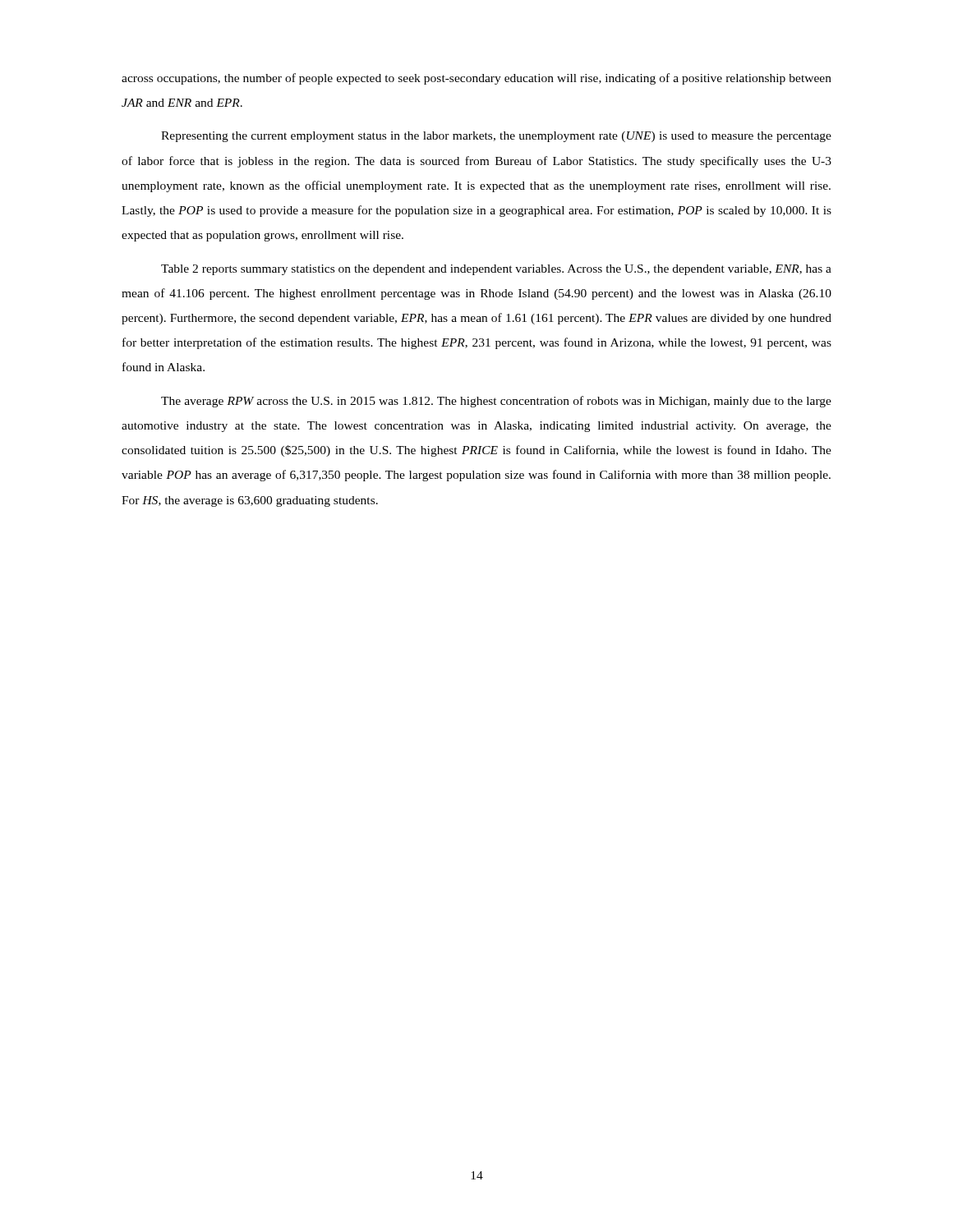Click on the passage starting "The average RPW across"
This screenshot has height=1232, width=953.
point(476,450)
